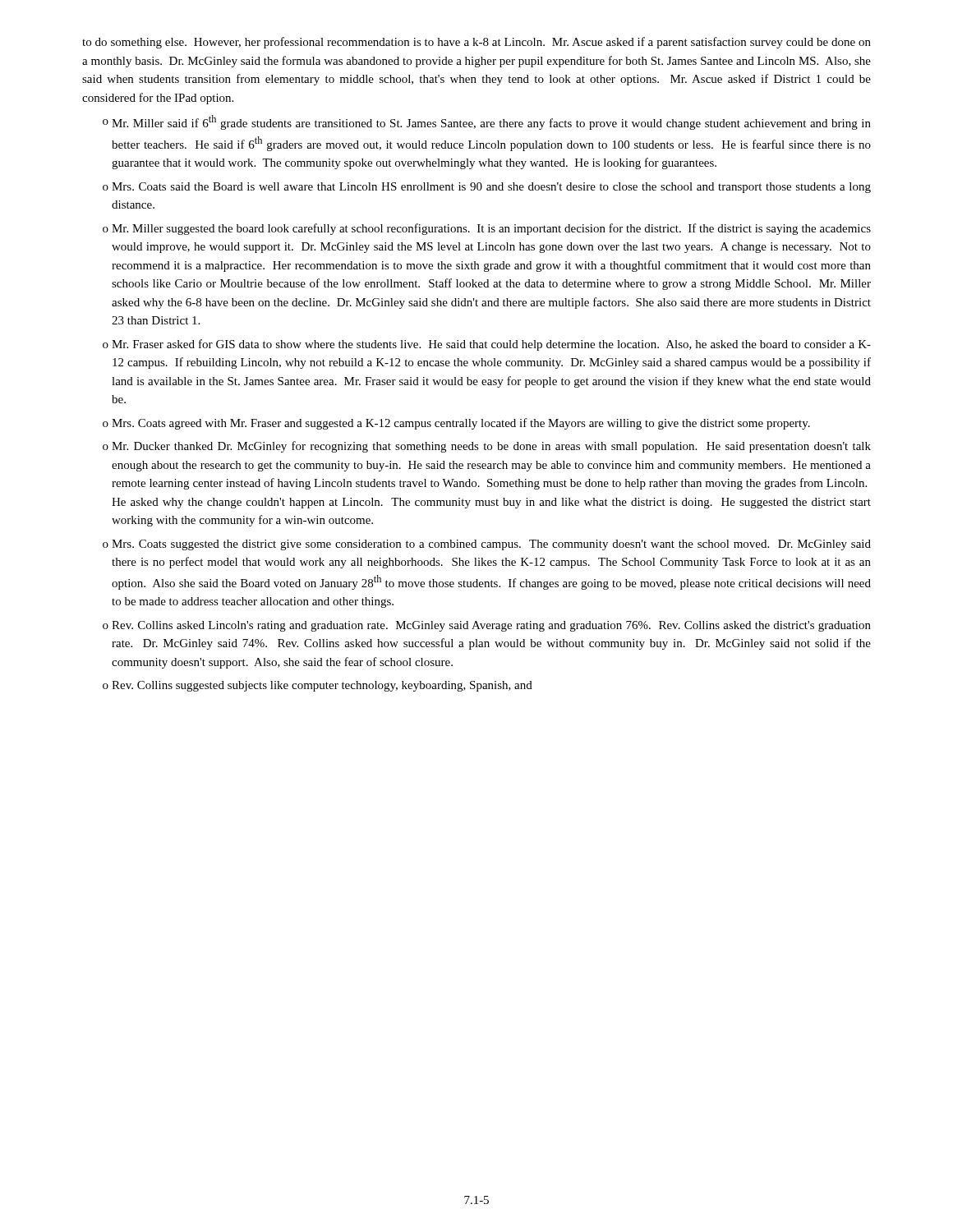Click on the list item that says "o Mr. Ducker thanked"
Image resolution: width=953 pixels, height=1232 pixels.
pos(476,483)
